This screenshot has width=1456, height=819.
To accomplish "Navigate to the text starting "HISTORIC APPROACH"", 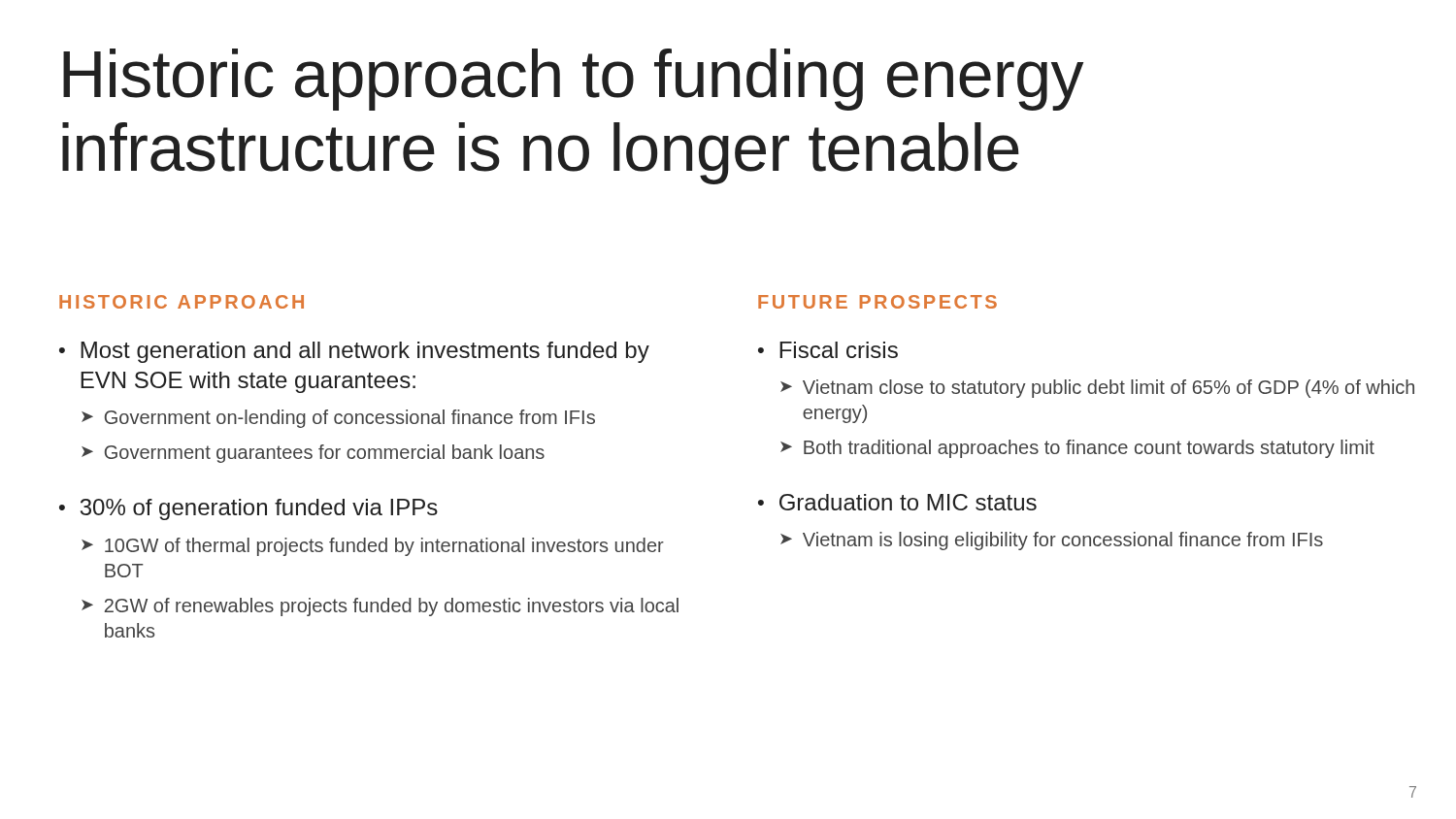I will [x=183, y=302].
